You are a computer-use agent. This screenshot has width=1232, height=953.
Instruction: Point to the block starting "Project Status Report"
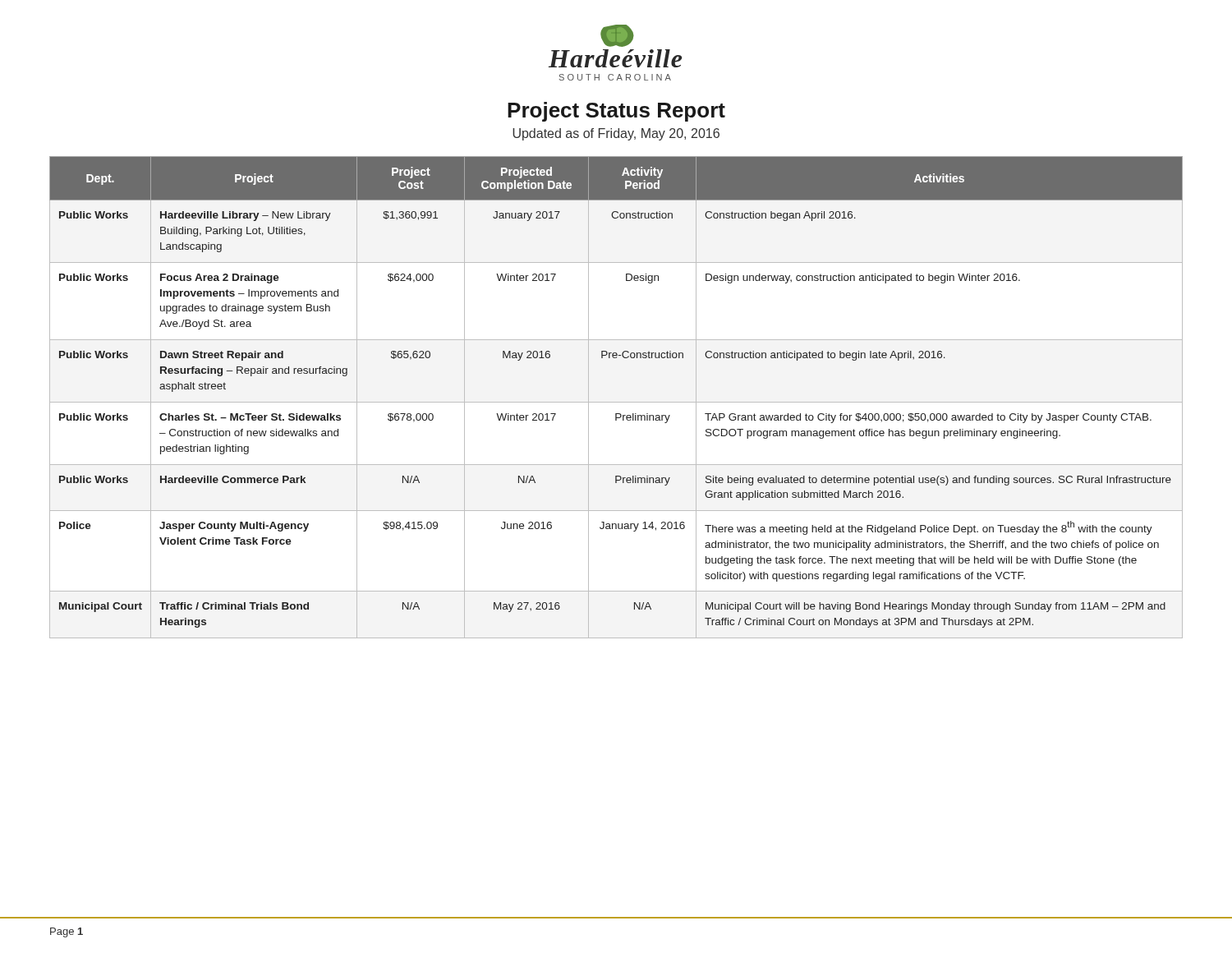click(x=616, y=110)
